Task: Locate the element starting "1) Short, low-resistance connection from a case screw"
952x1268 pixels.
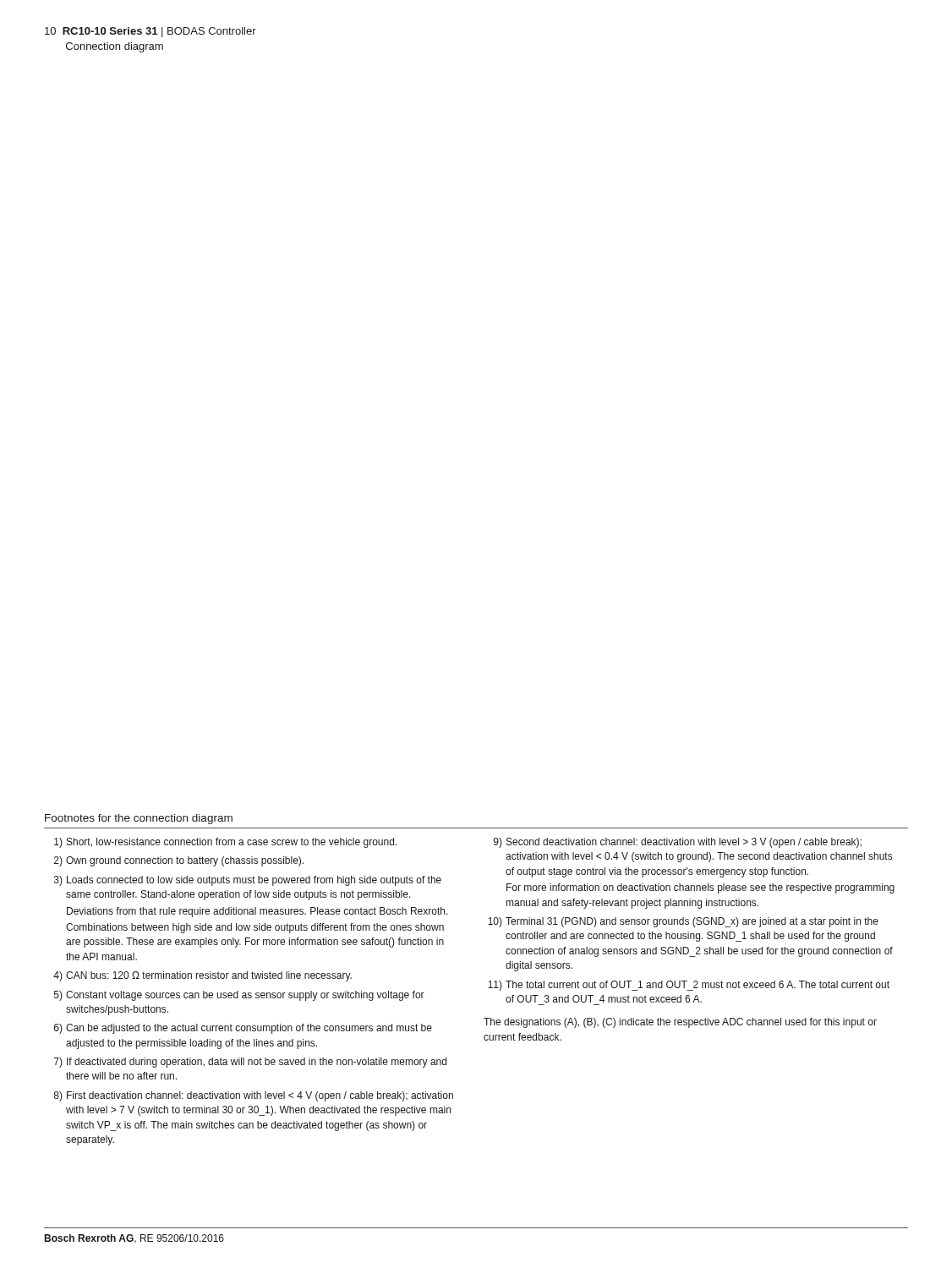Action: click(251, 843)
